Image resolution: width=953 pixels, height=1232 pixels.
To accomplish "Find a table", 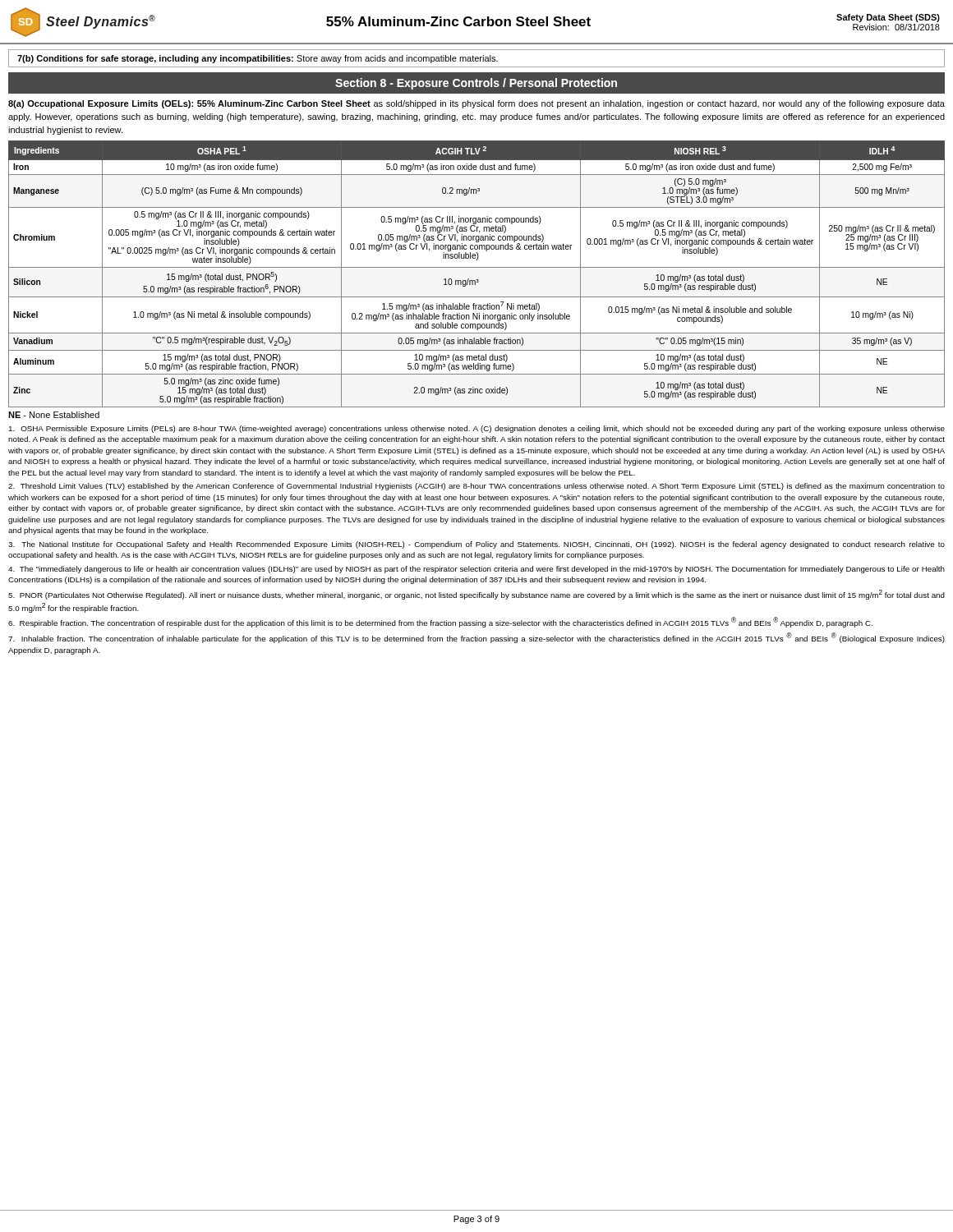I will [476, 274].
